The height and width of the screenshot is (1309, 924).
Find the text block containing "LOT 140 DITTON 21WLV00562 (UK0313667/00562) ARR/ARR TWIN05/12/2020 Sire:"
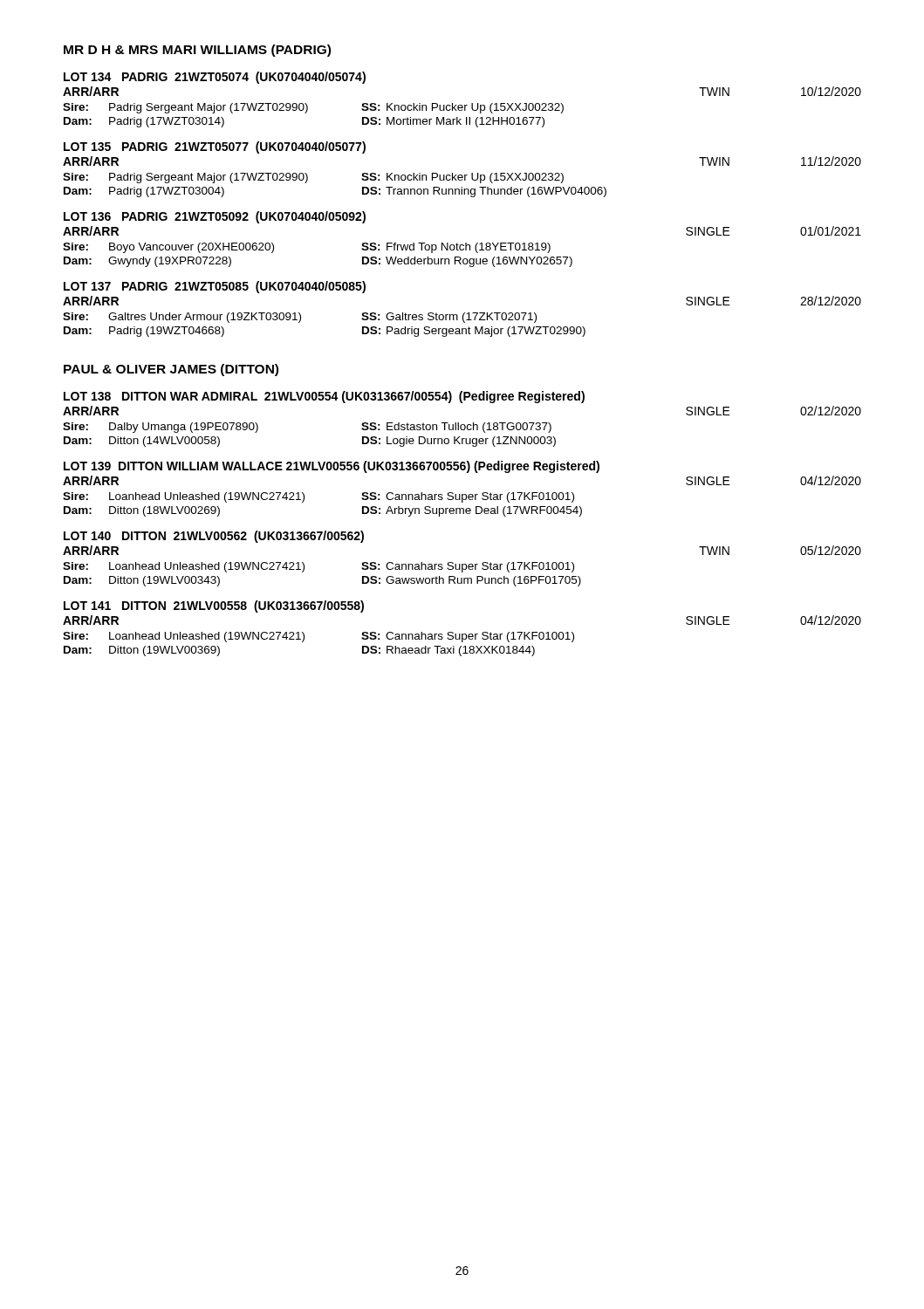[x=462, y=558]
